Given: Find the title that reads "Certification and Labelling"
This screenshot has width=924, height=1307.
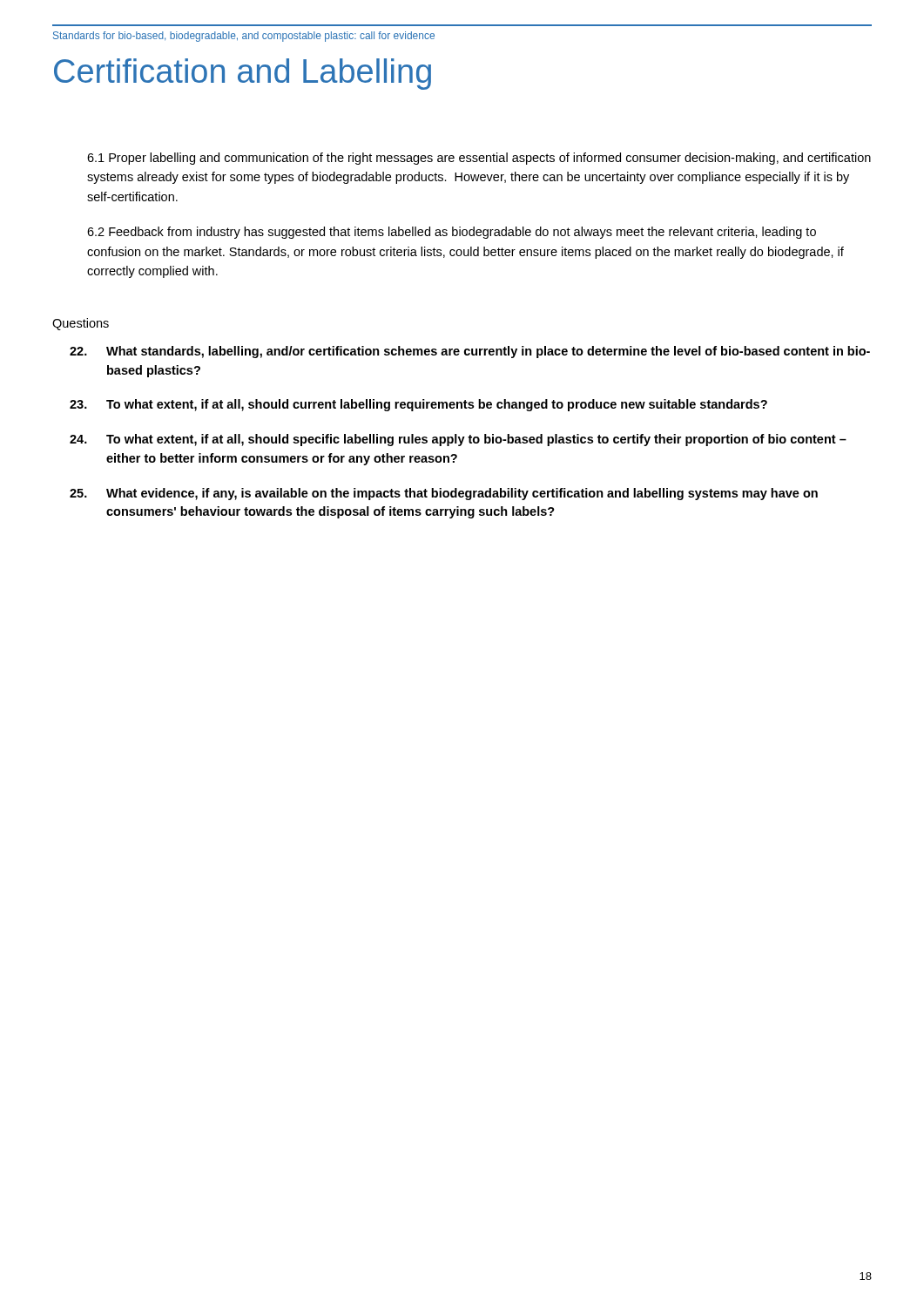Looking at the screenshot, I should tap(243, 74).
